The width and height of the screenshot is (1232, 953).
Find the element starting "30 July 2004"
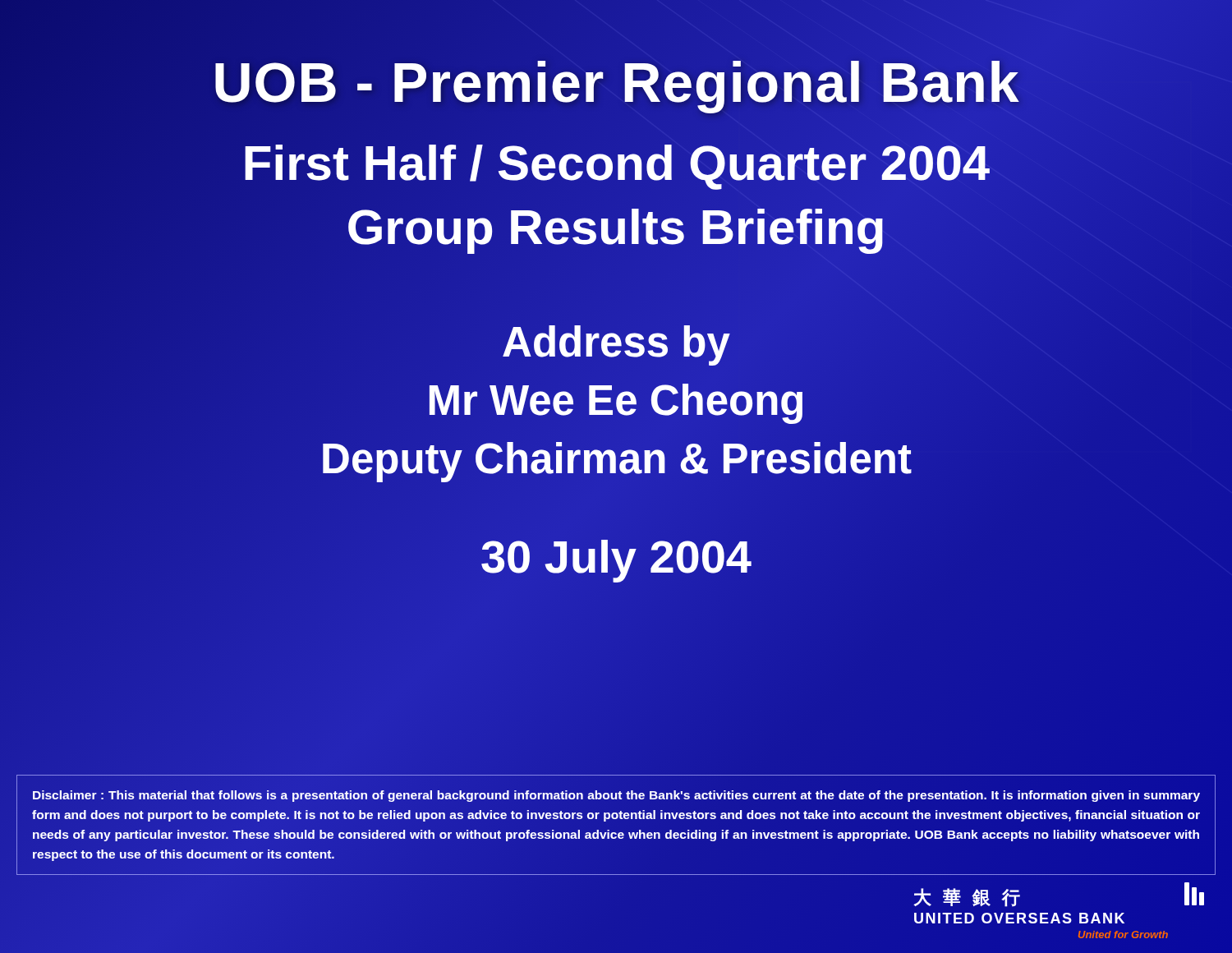[616, 556]
